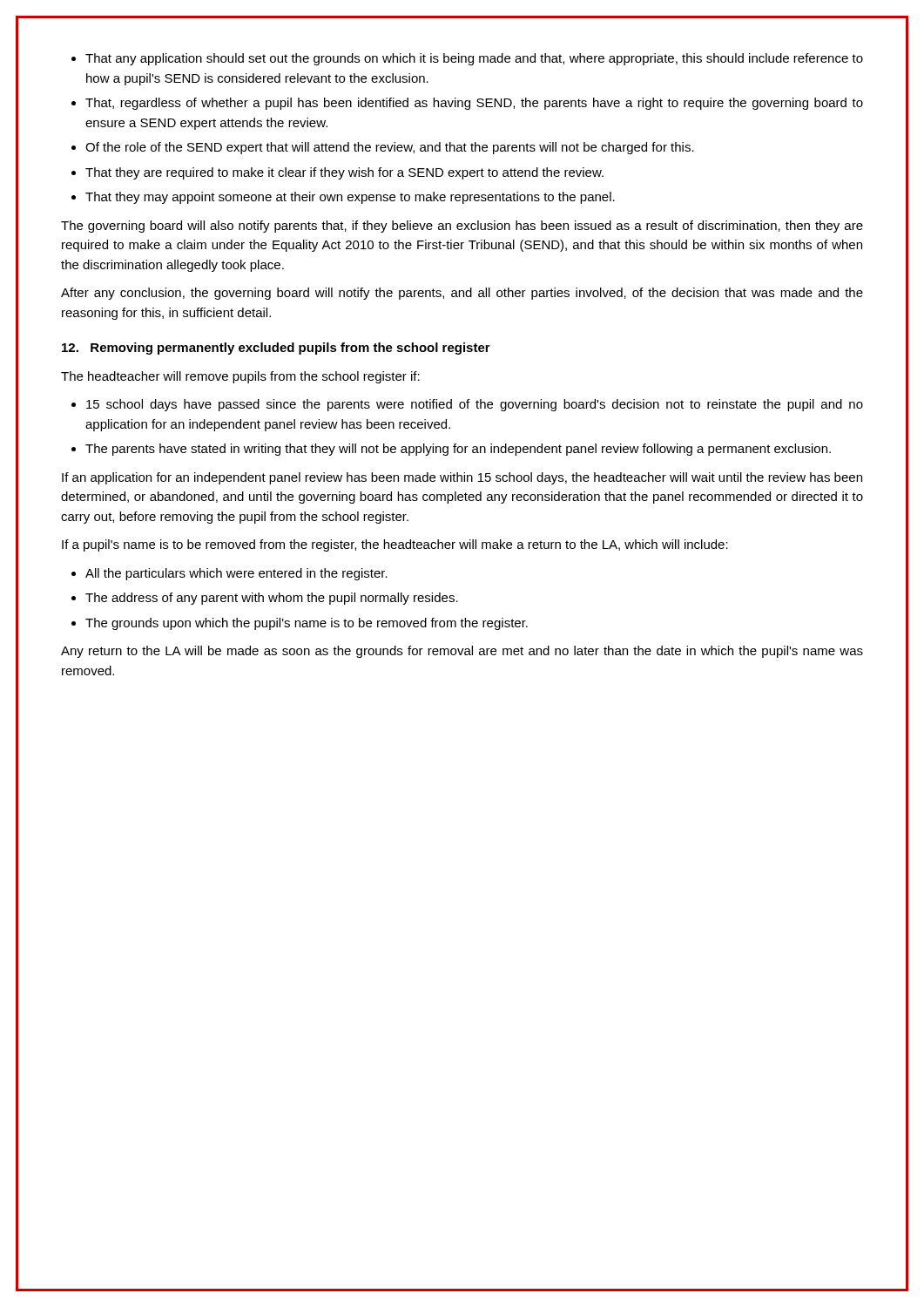Locate the list item that reads "15 school days have passed"
The image size is (924, 1307).
click(x=474, y=414)
